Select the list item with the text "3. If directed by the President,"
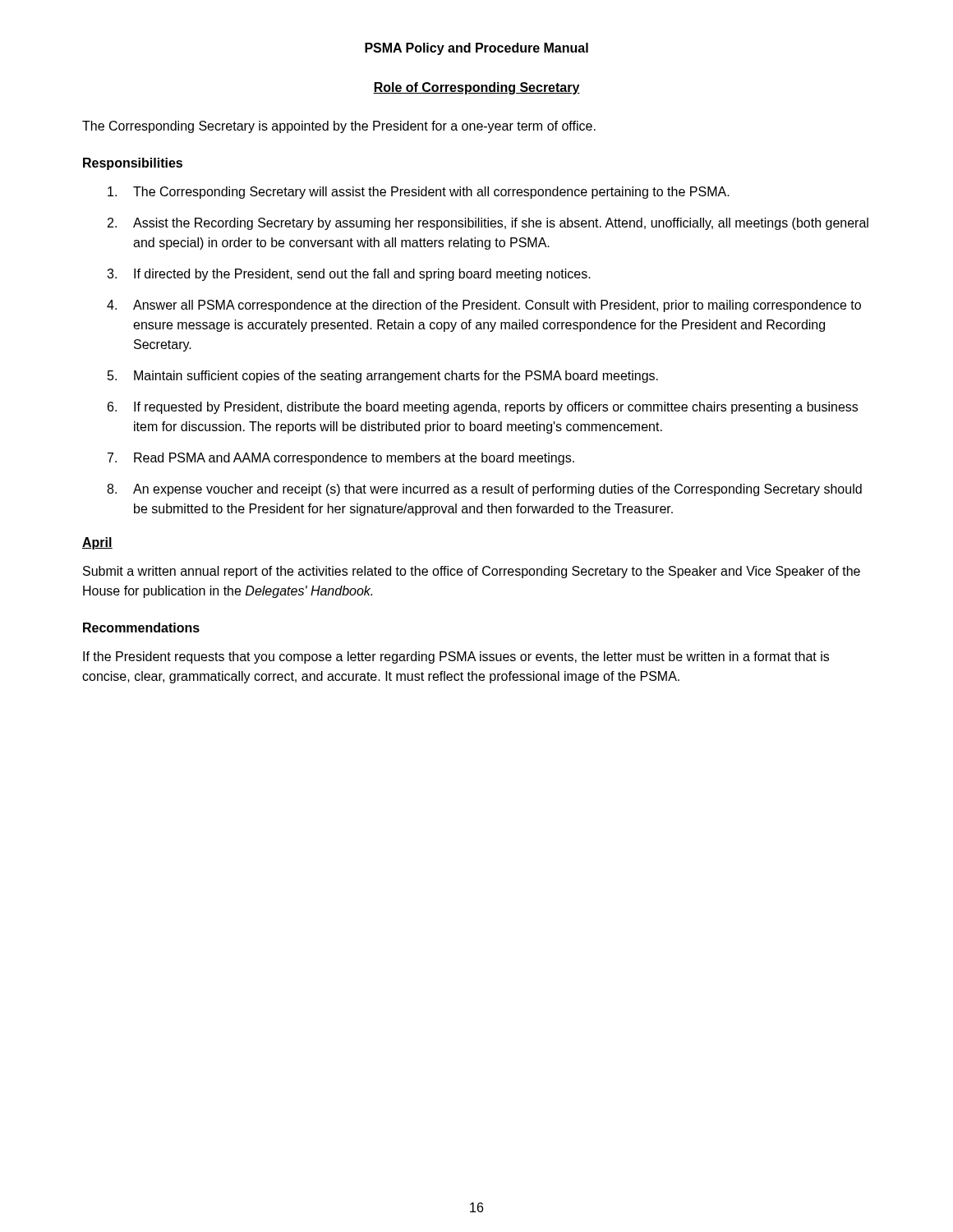Viewport: 953px width, 1232px height. (x=489, y=274)
